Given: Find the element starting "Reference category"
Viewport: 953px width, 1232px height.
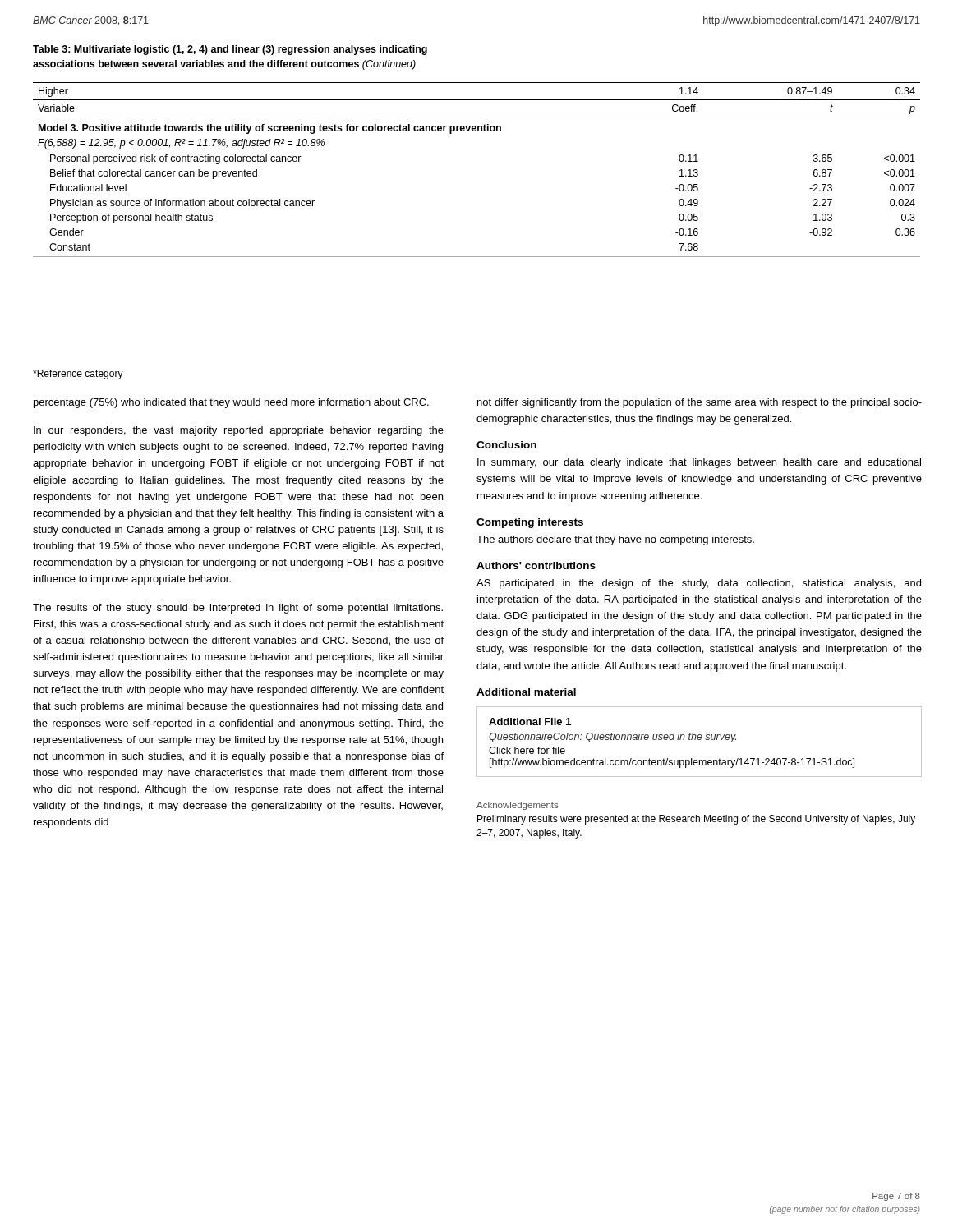Looking at the screenshot, I should [78, 374].
